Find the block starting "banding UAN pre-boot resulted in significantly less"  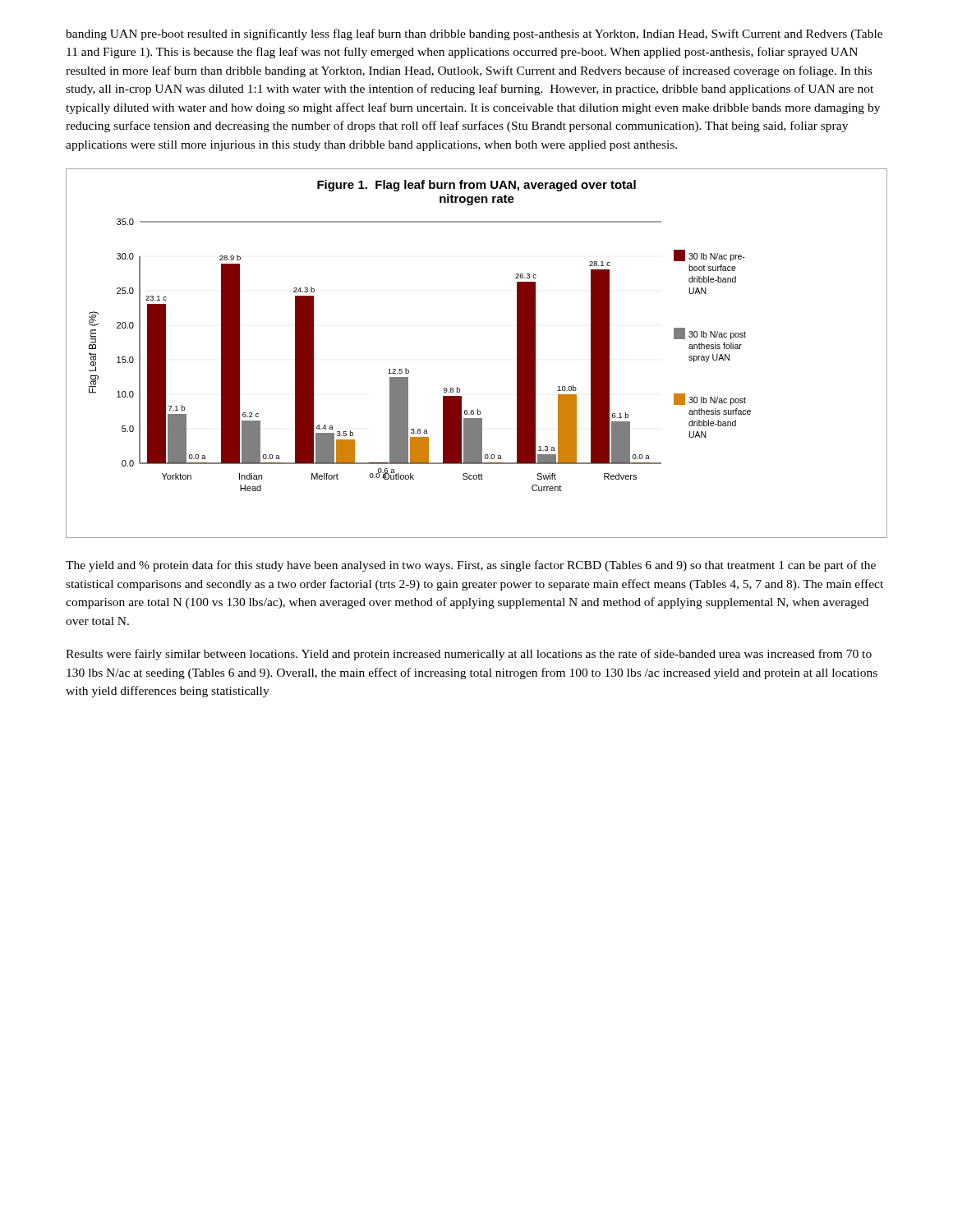[x=474, y=89]
